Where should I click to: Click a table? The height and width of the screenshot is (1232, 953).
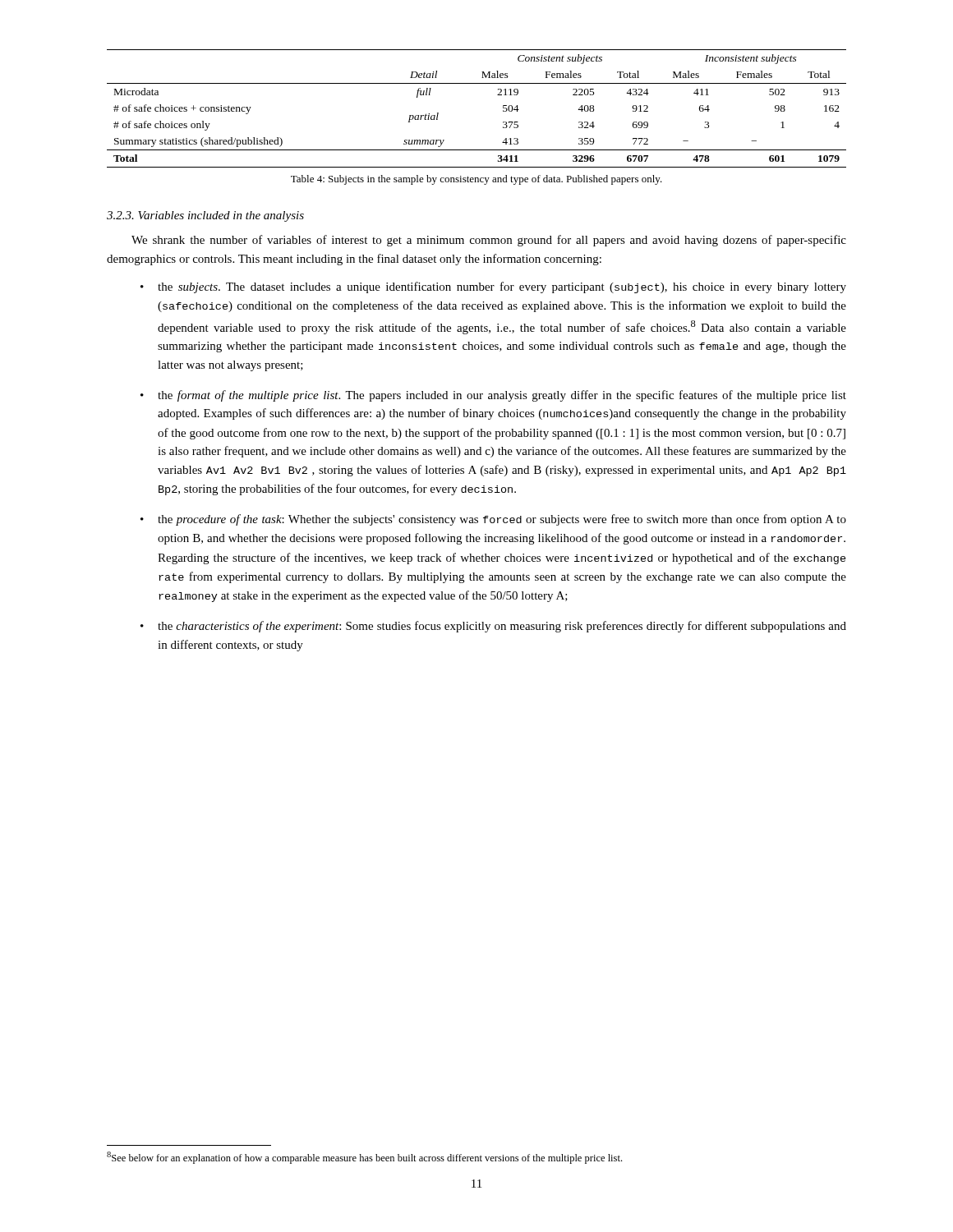pos(476,108)
